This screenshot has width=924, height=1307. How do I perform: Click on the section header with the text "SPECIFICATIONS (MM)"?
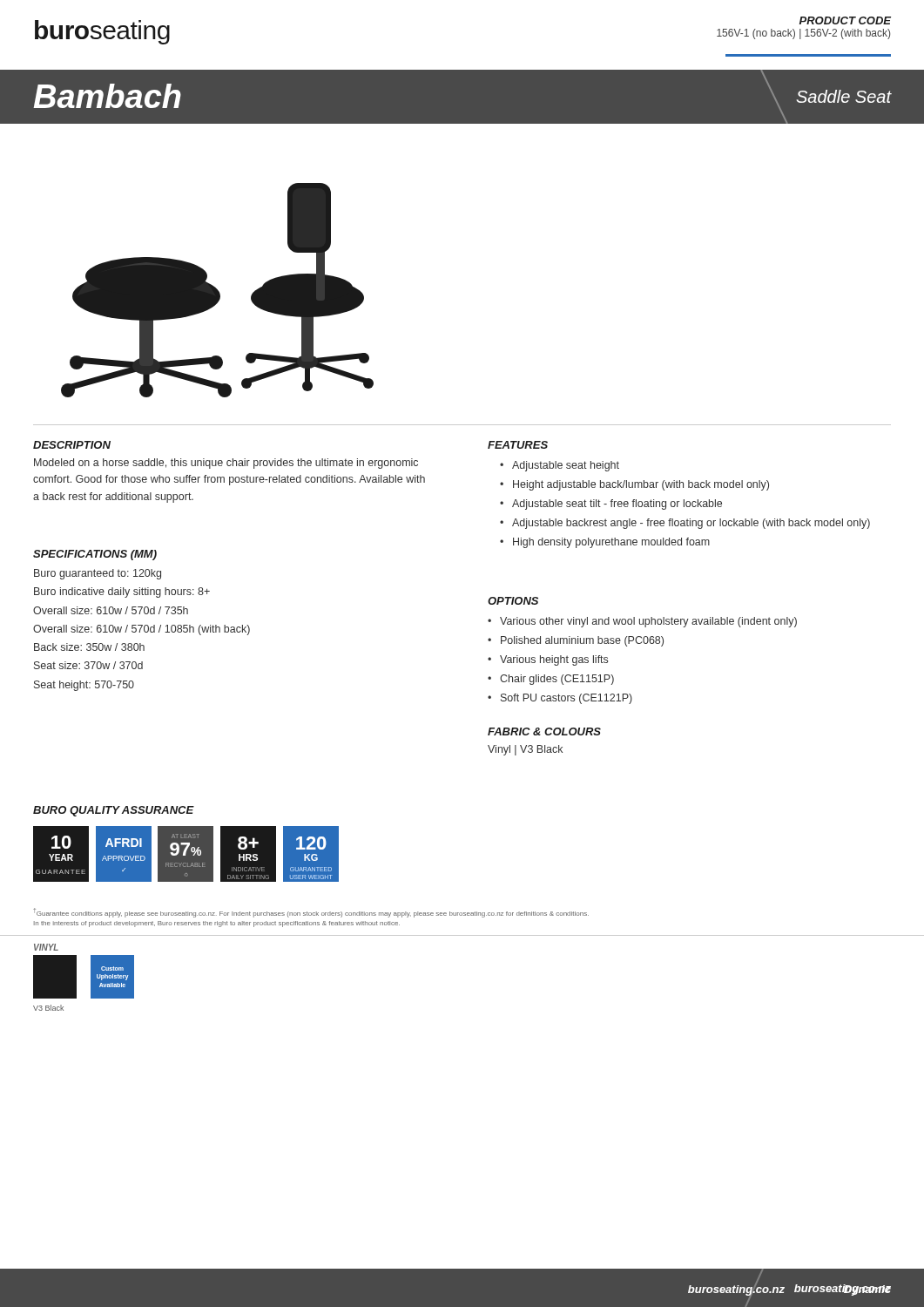pyautogui.click(x=95, y=554)
